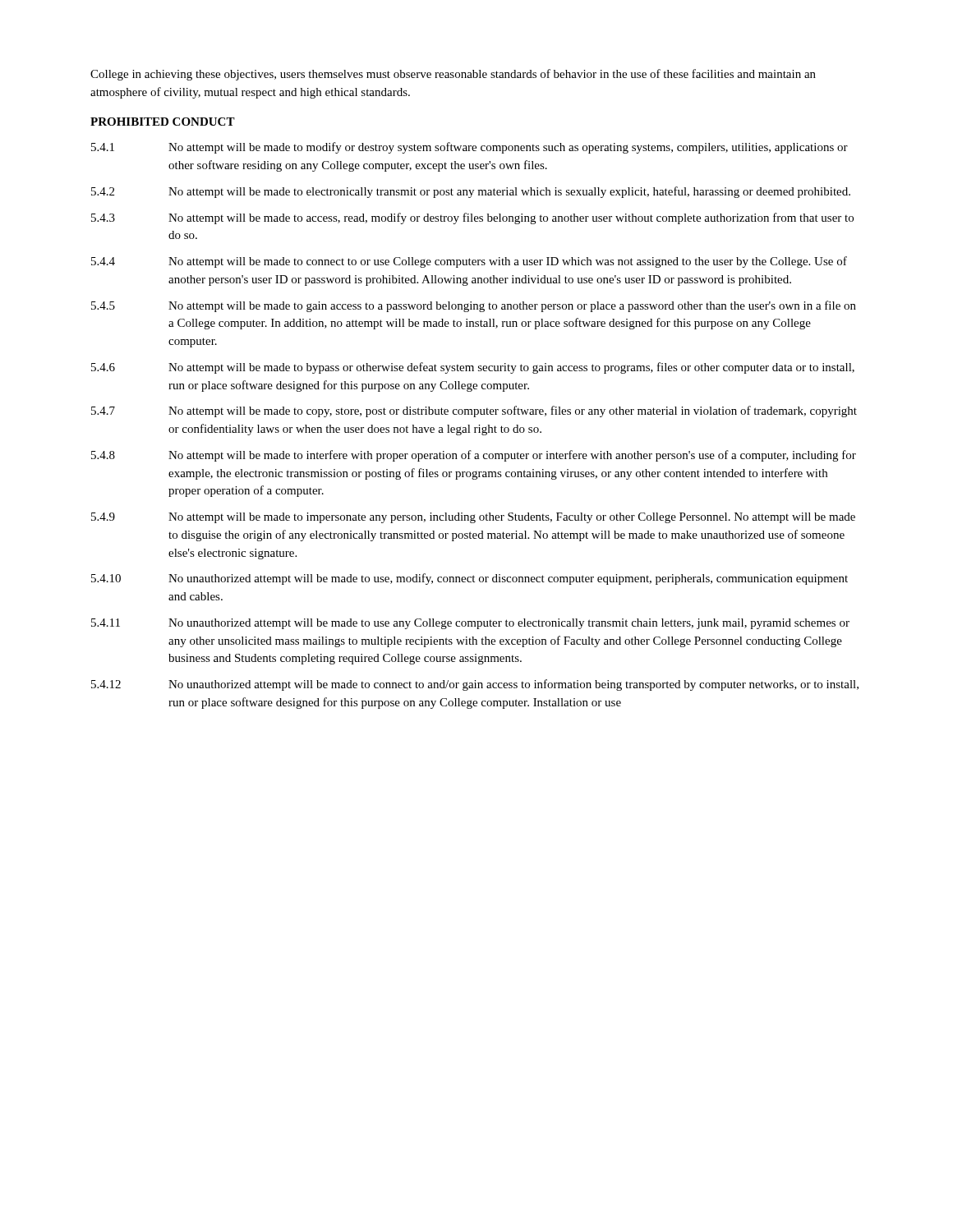Click on the element starting "5.4.6 No attempt will be made to bypass"
This screenshot has width=953, height=1232.
[476, 377]
